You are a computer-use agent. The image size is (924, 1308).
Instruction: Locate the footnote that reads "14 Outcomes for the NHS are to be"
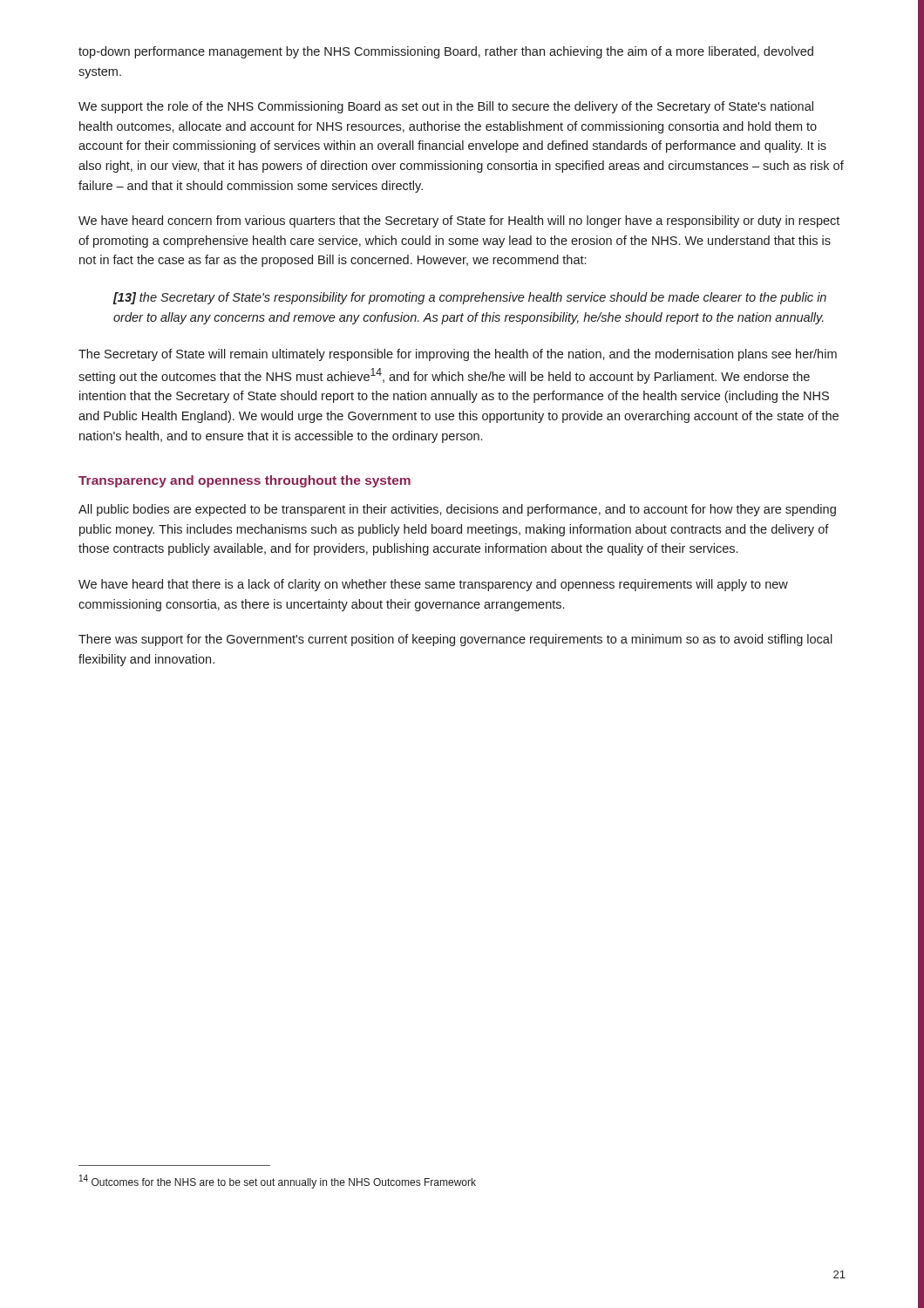[x=277, y=1181]
